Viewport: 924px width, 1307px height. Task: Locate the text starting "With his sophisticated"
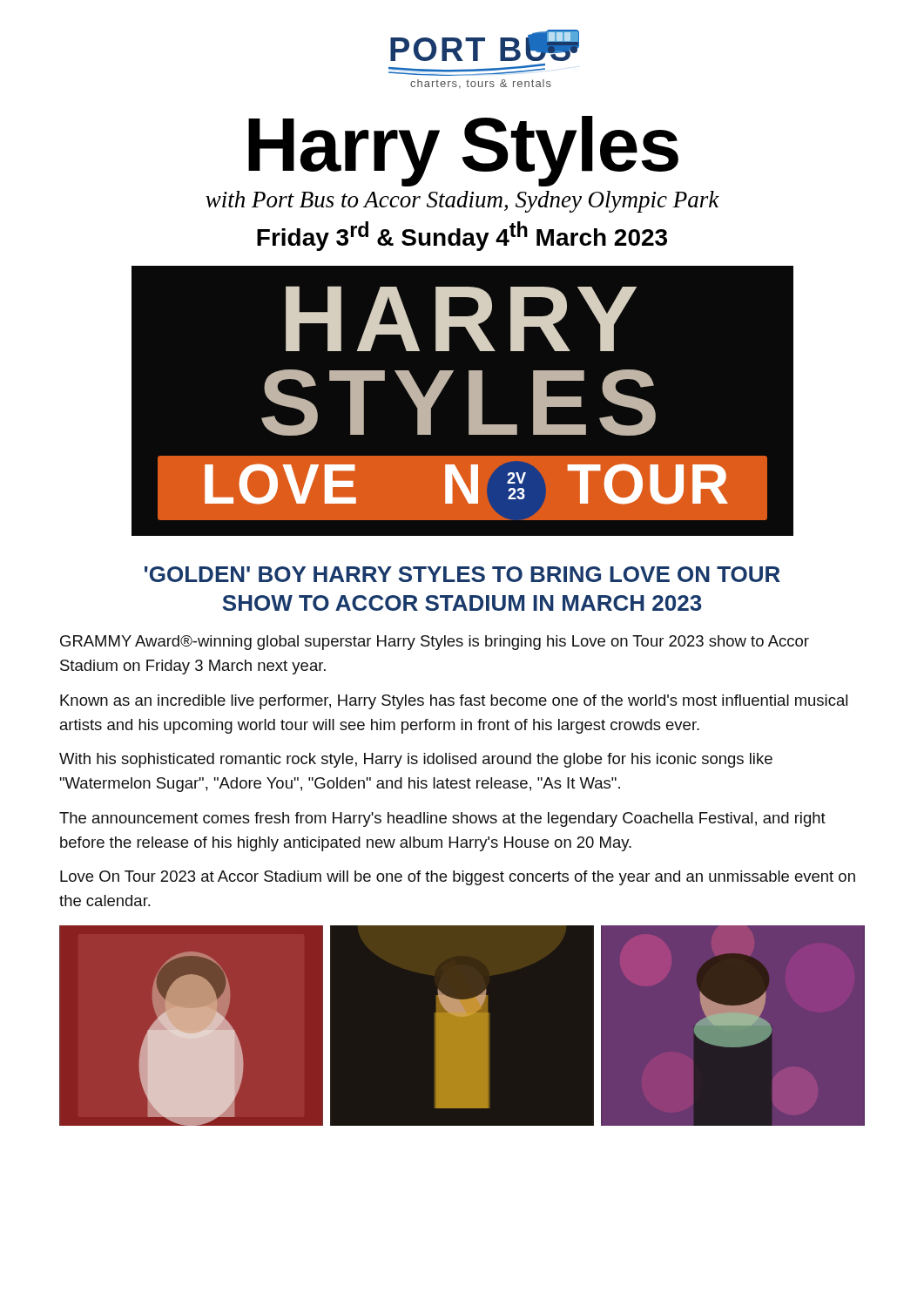[416, 771]
